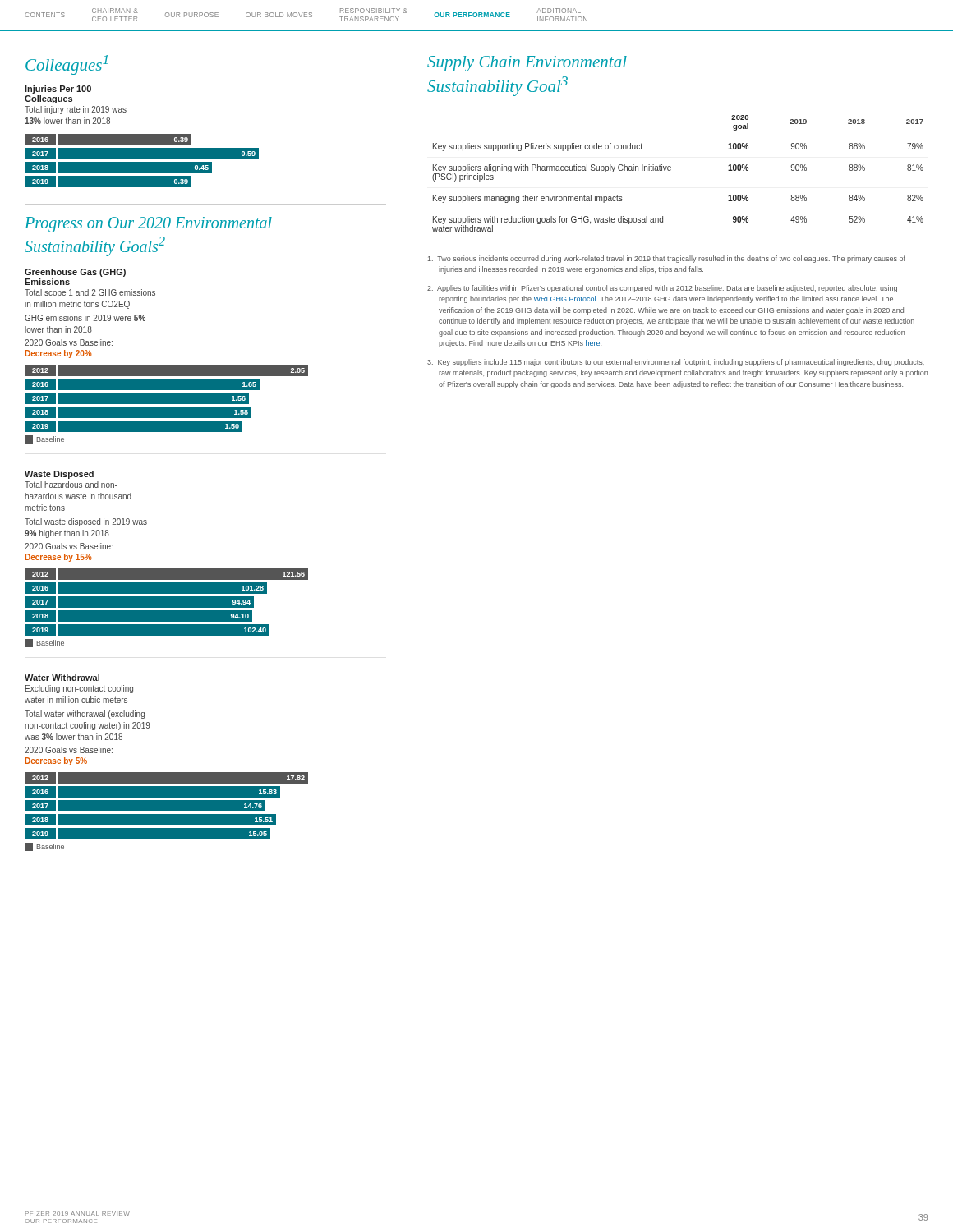The width and height of the screenshot is (953, 1232).
Task: Find the block on this page that starts "Applies to facilities within Pfizer's operational control as"
Action: pyautogui.click(x=671, y=316)
